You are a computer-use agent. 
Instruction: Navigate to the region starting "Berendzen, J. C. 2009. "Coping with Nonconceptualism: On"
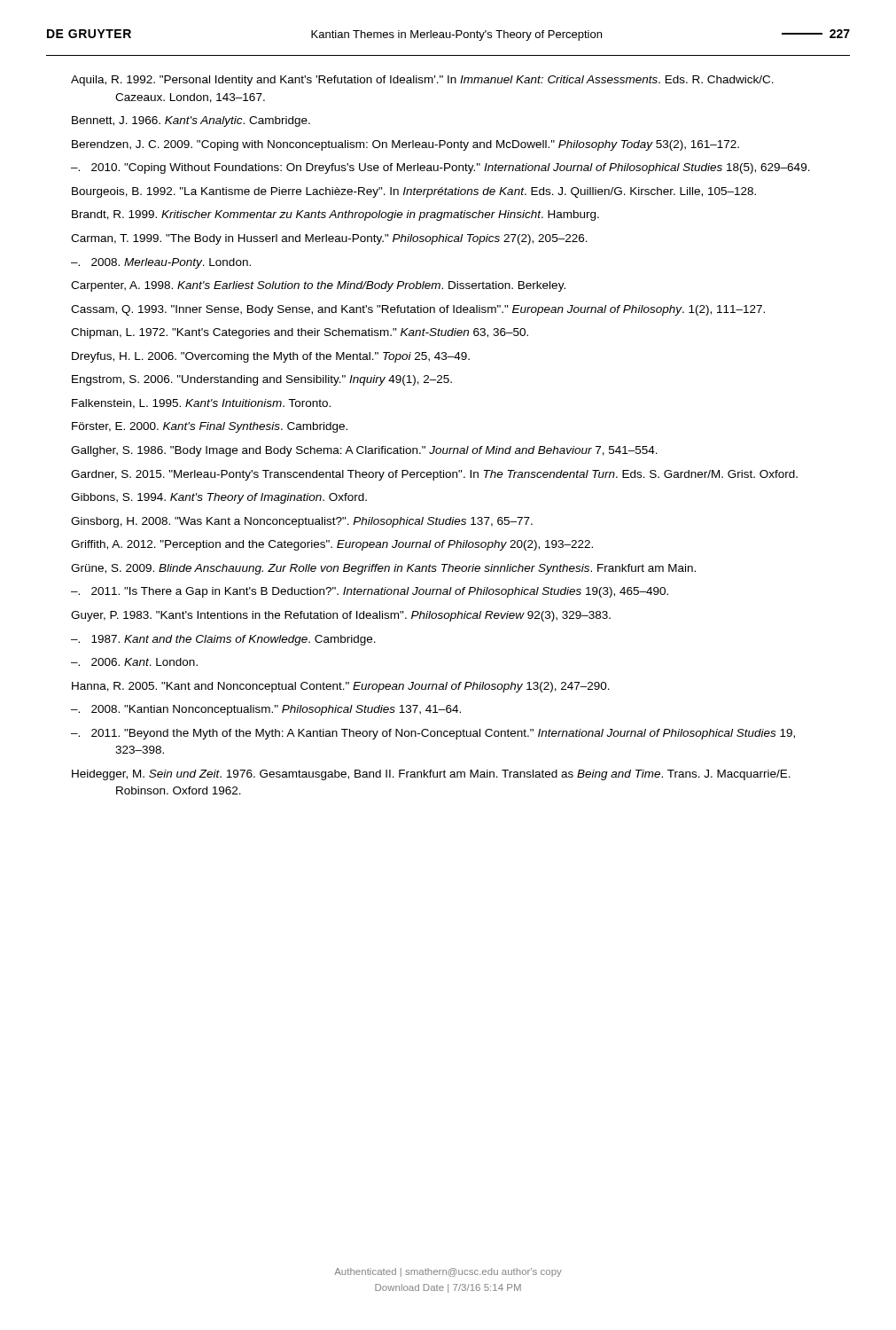(405, 144)
